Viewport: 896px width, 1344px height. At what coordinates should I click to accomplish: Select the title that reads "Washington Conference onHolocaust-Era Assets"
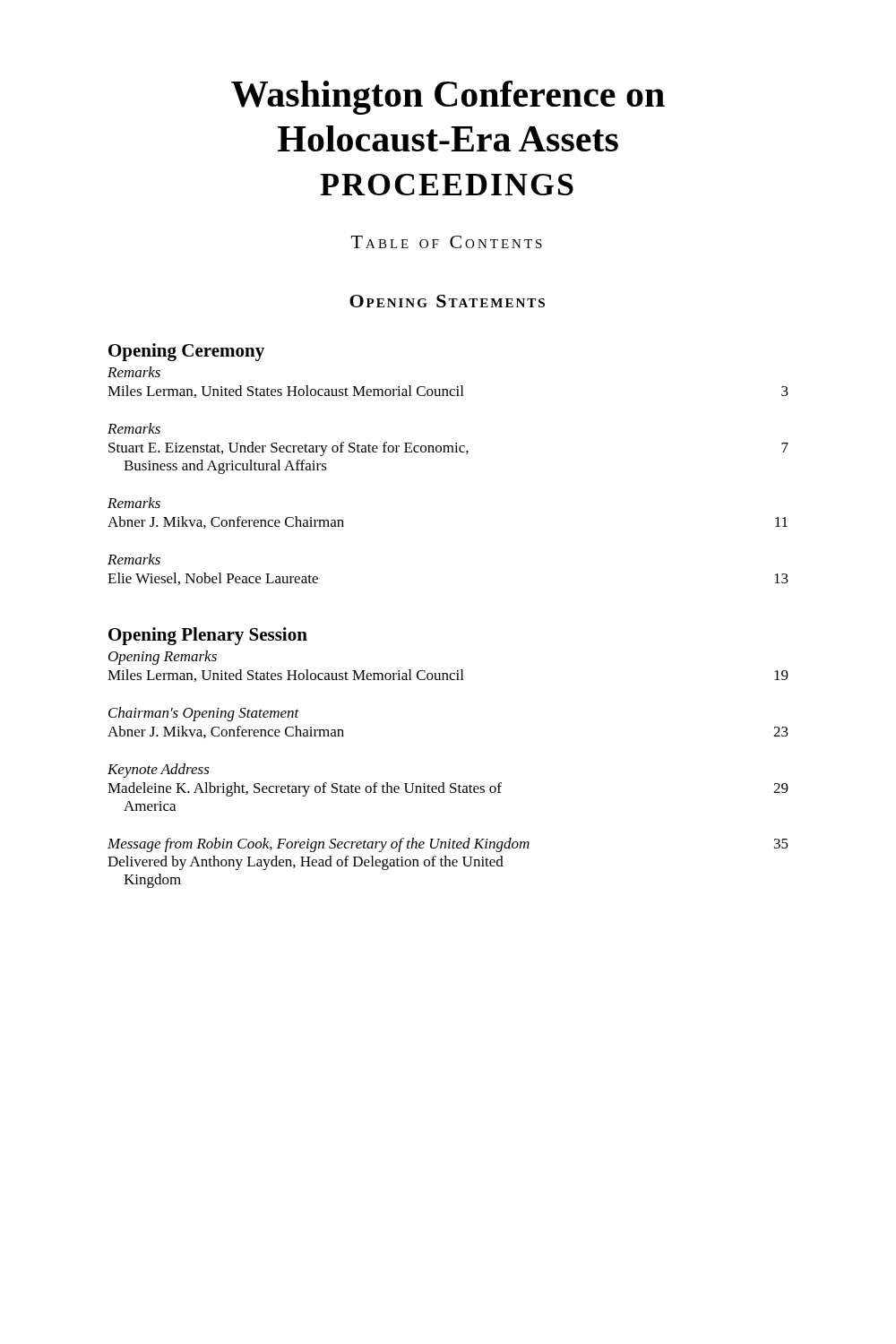pos(448,137)
